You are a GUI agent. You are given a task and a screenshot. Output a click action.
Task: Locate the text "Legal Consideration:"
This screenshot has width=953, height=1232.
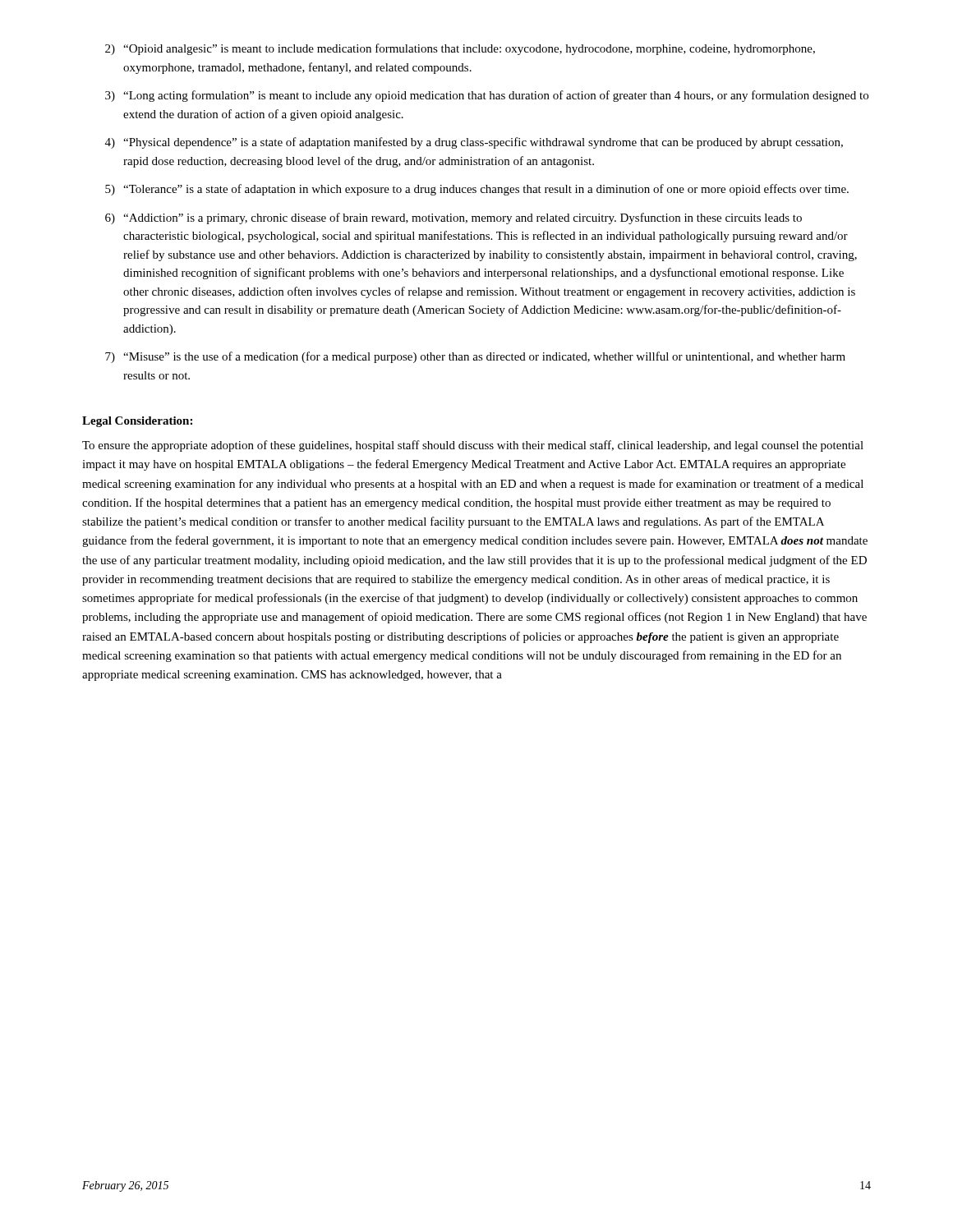(138, 421)
